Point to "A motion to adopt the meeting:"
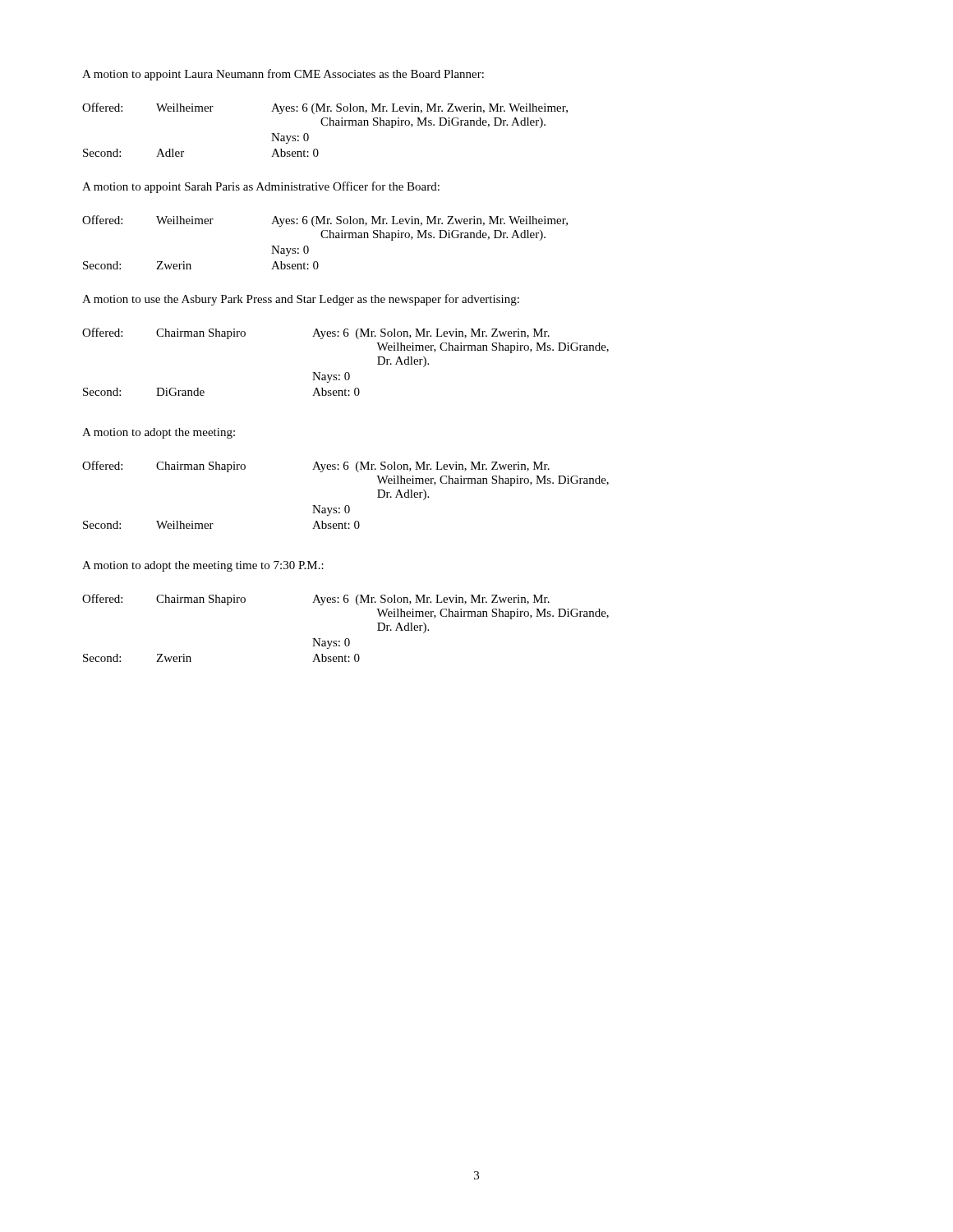This screenshot has height=1232, width=953. (159, 432)
